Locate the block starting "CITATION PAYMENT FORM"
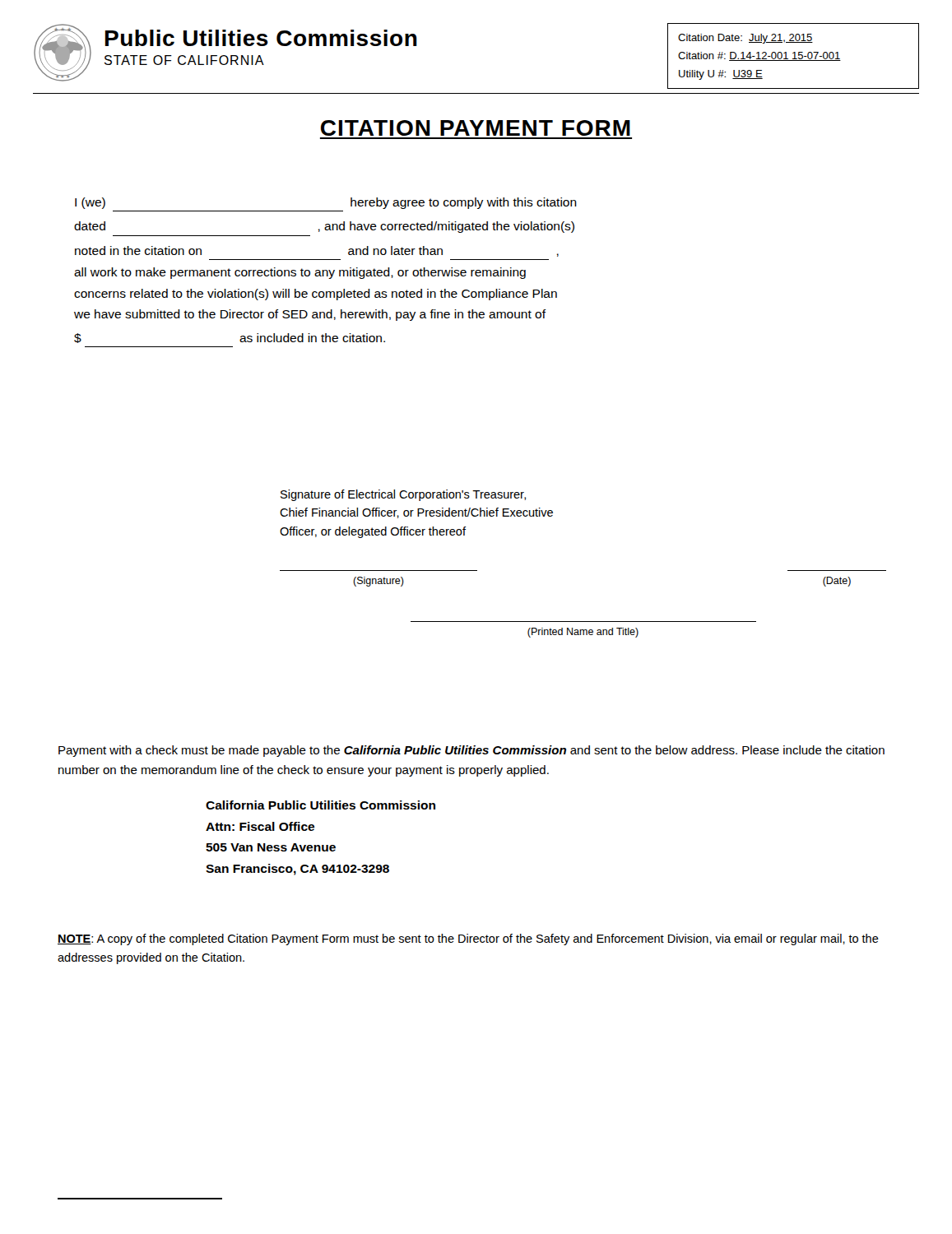The height and width of the screenshot is (1234, 952). [x=476, y=128]
